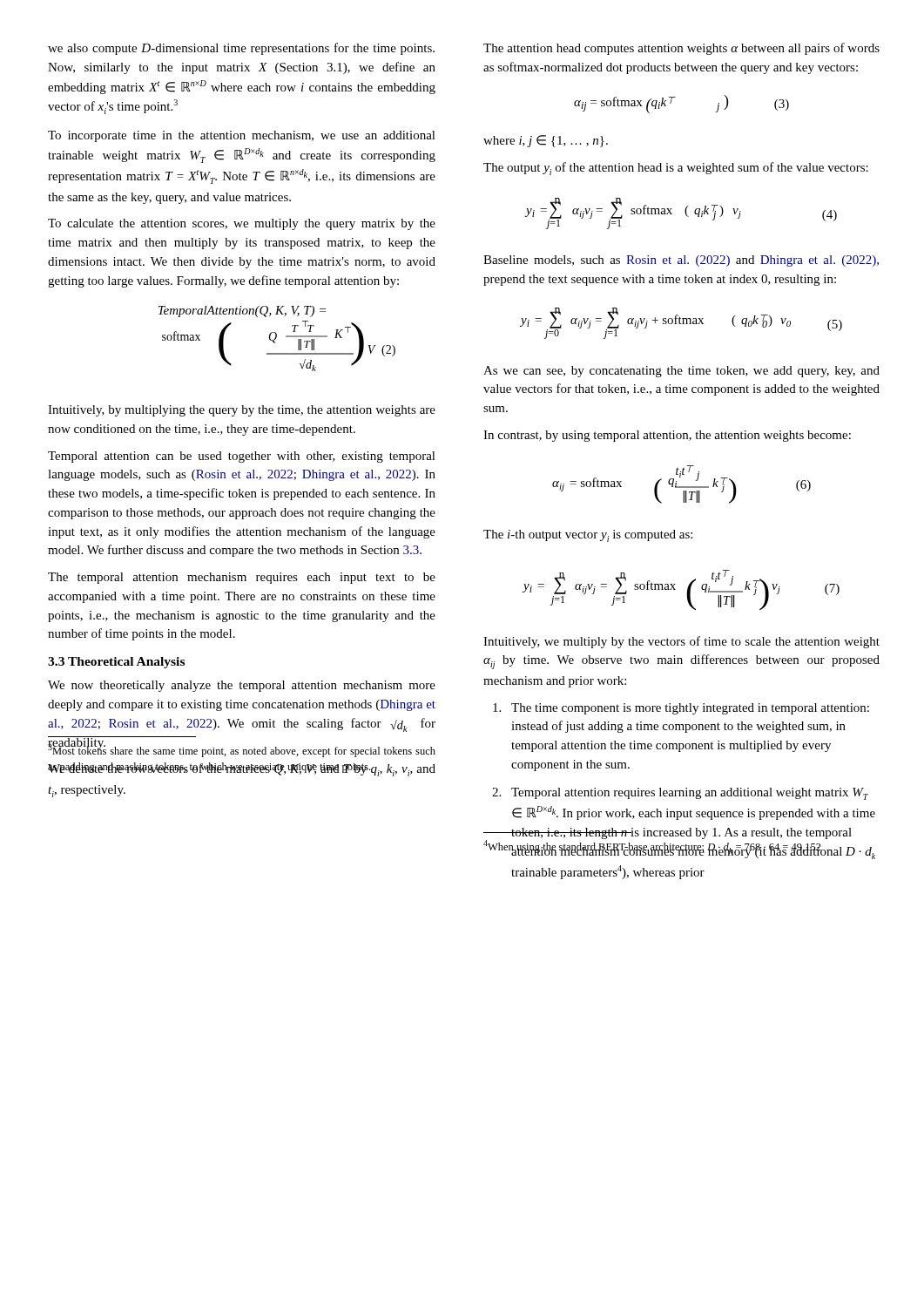924x1307 pixels.
Task: Find the text containing "where i, j ∈ {1, … , n}."
Action: click(546, 141)
